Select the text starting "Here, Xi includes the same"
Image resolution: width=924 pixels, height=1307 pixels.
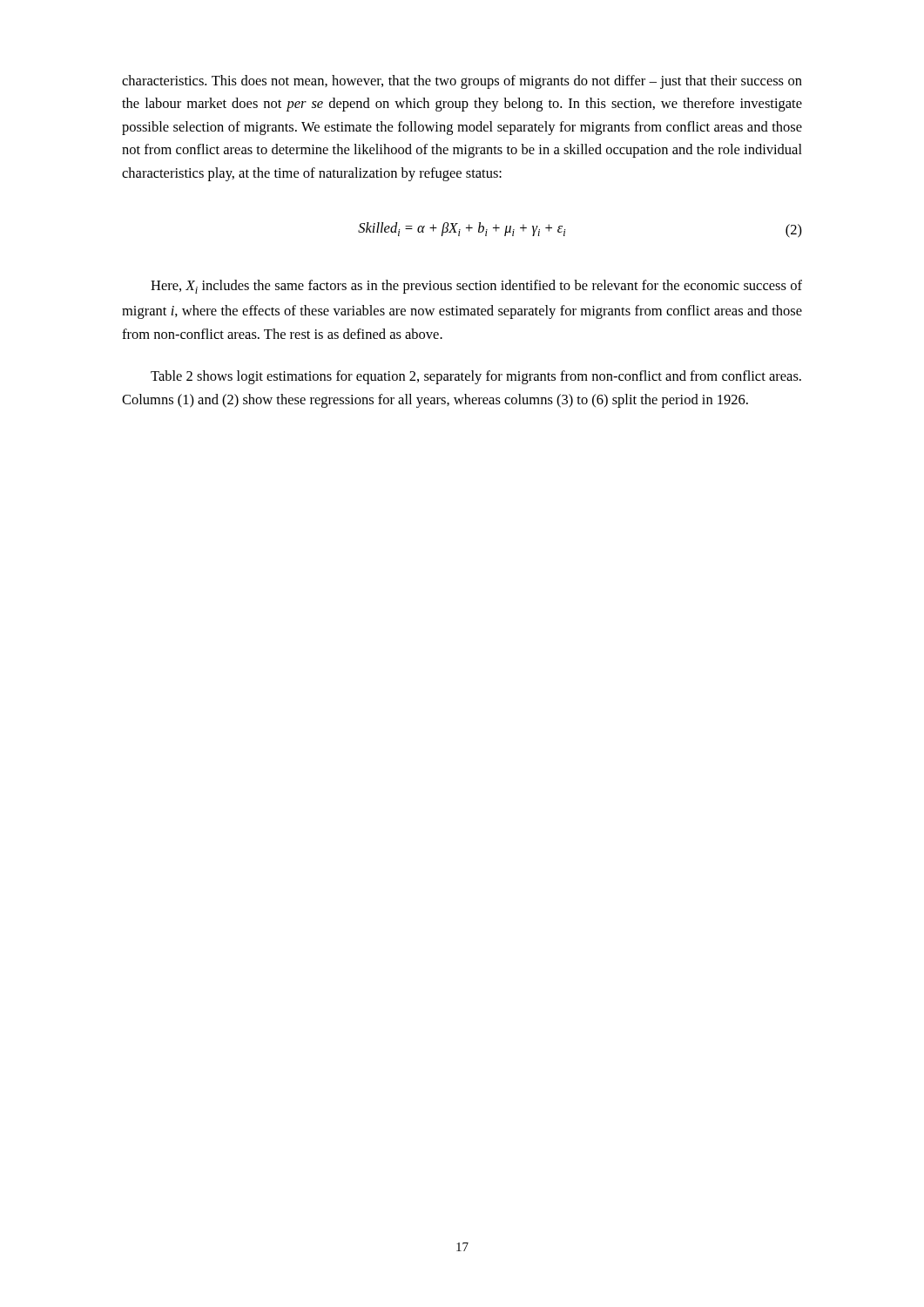462,310
